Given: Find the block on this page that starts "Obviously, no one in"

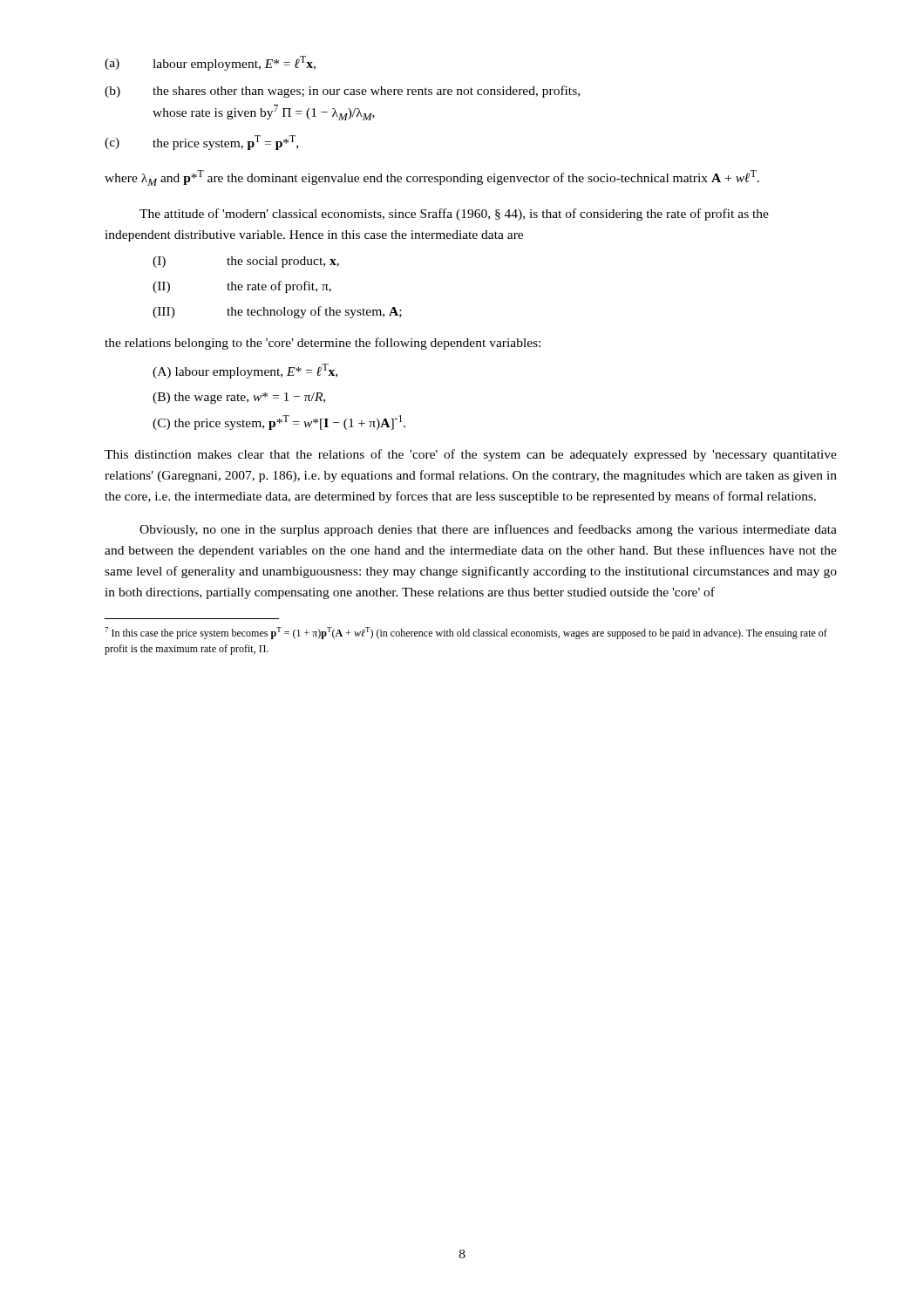Looking at the screenshot, I should tap(471, 561).
